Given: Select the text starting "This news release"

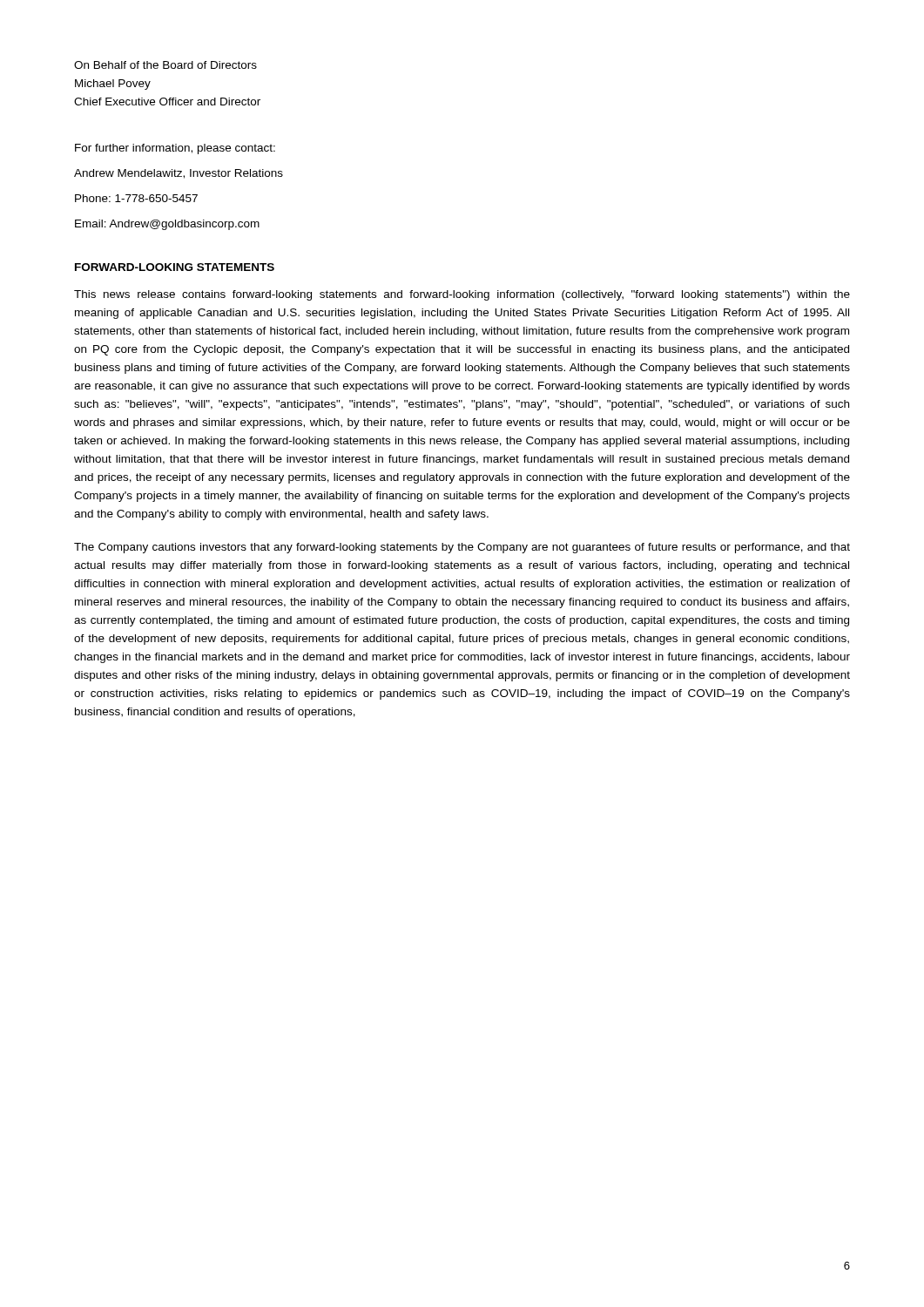Looking at the screenshot, I should [x=462, y=404].
